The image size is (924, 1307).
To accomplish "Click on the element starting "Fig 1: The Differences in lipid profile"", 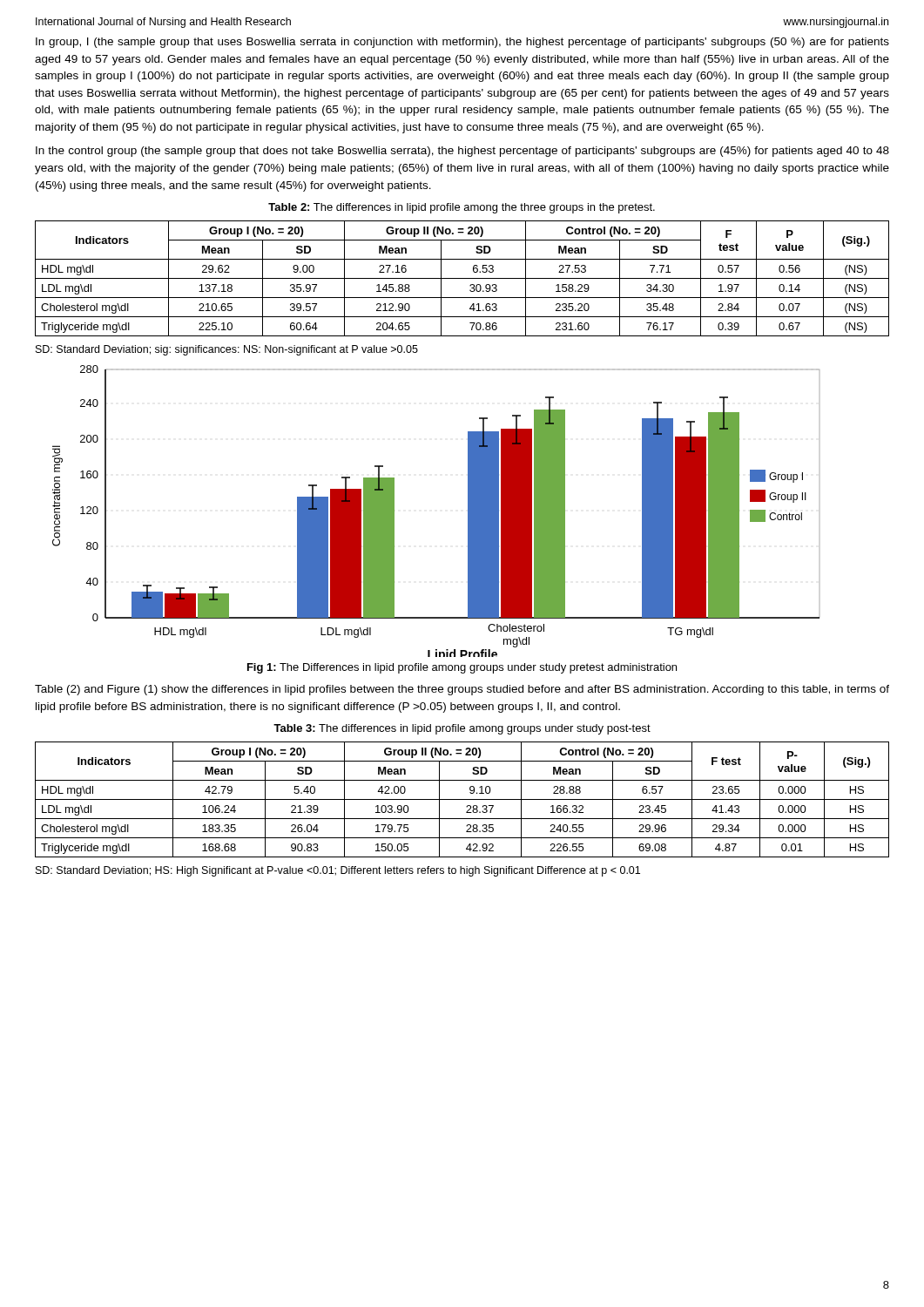I will (462, 667).
